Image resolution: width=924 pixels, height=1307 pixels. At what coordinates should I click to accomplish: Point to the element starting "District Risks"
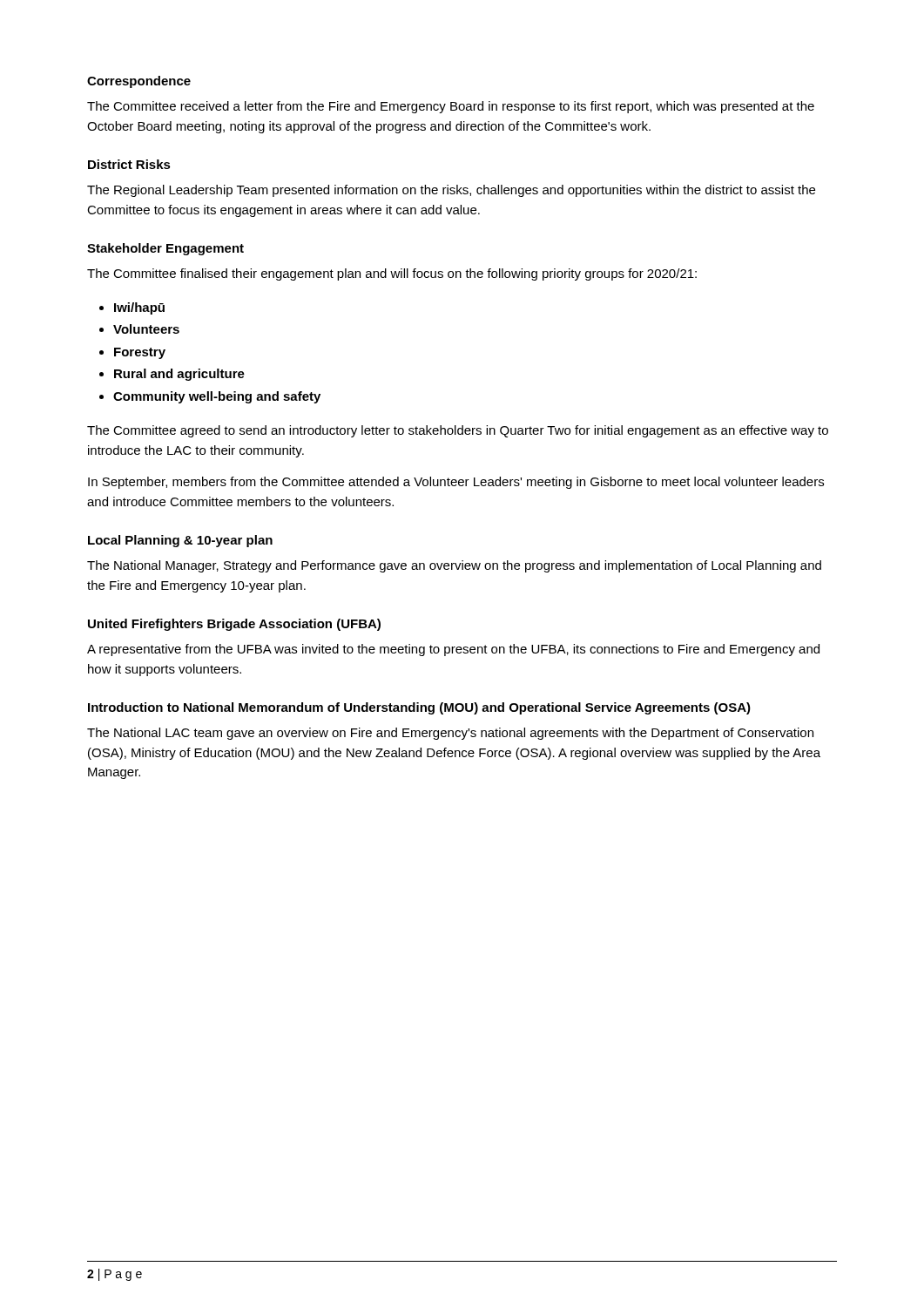pyautogui.click(x=129, y=164)
